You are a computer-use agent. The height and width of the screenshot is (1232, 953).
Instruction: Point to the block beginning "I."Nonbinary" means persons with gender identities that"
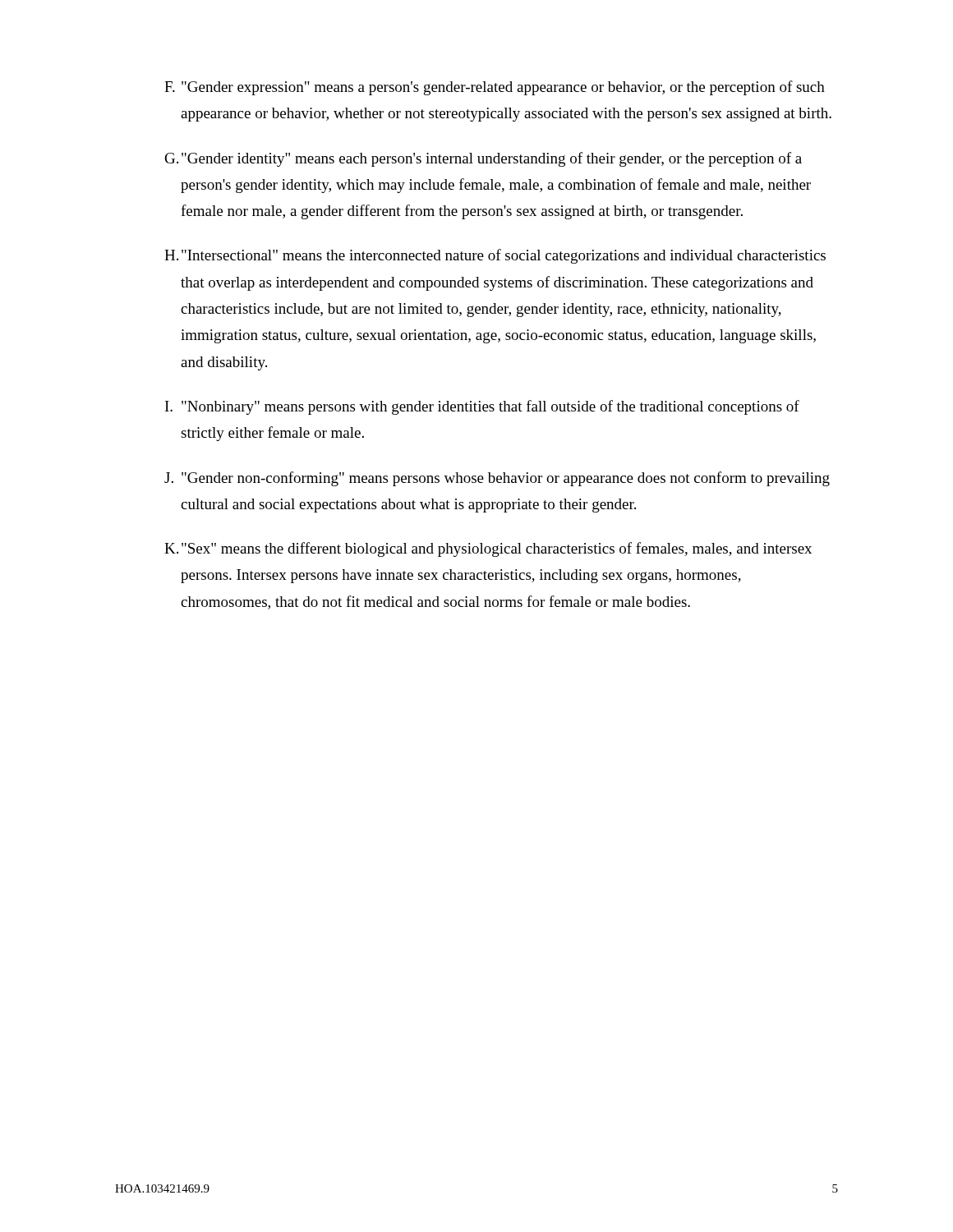tap(476, 420)
